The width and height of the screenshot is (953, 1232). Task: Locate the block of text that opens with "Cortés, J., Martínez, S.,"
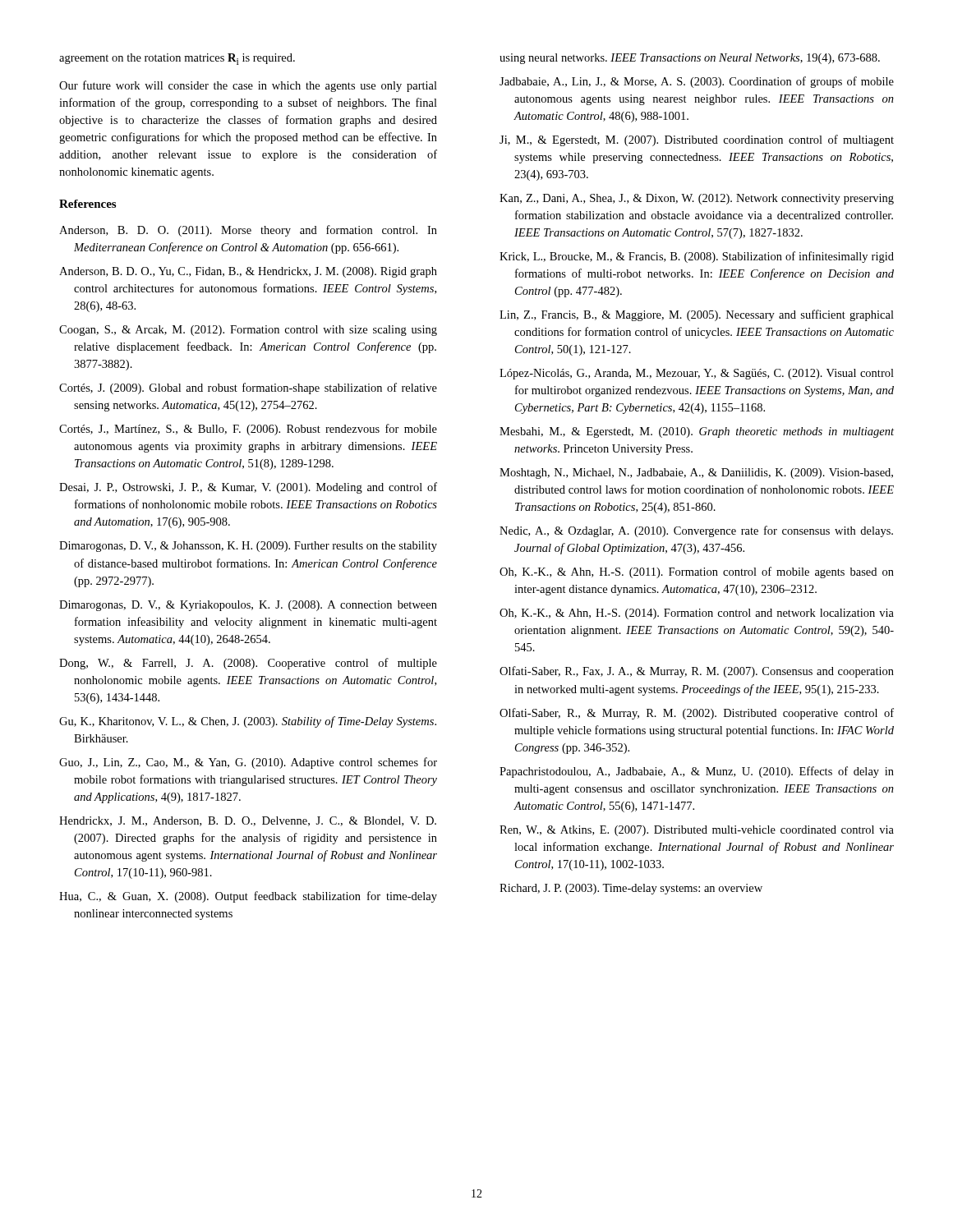pos(248,447)
